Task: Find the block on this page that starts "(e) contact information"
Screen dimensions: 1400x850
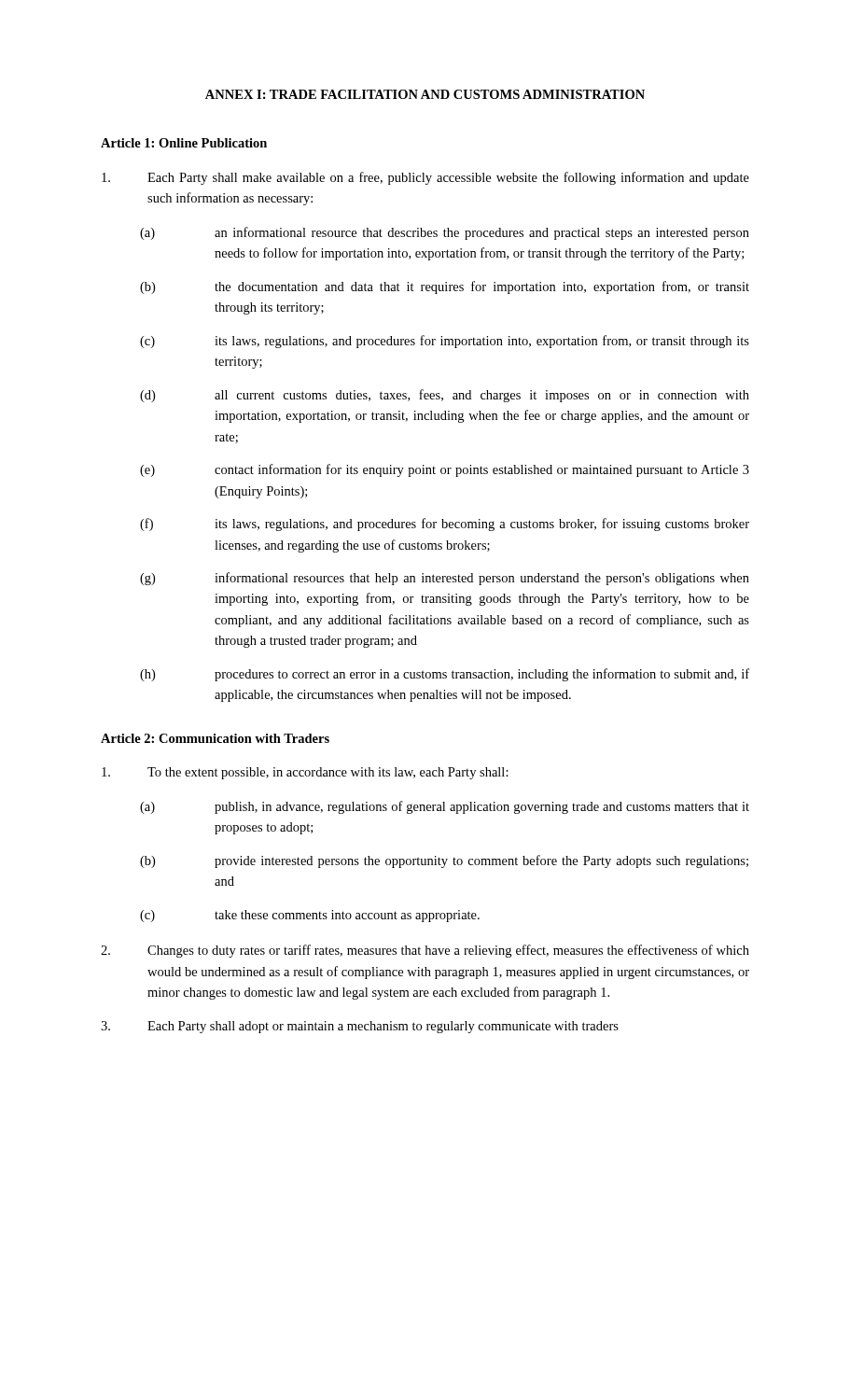Action: point(425,480)
